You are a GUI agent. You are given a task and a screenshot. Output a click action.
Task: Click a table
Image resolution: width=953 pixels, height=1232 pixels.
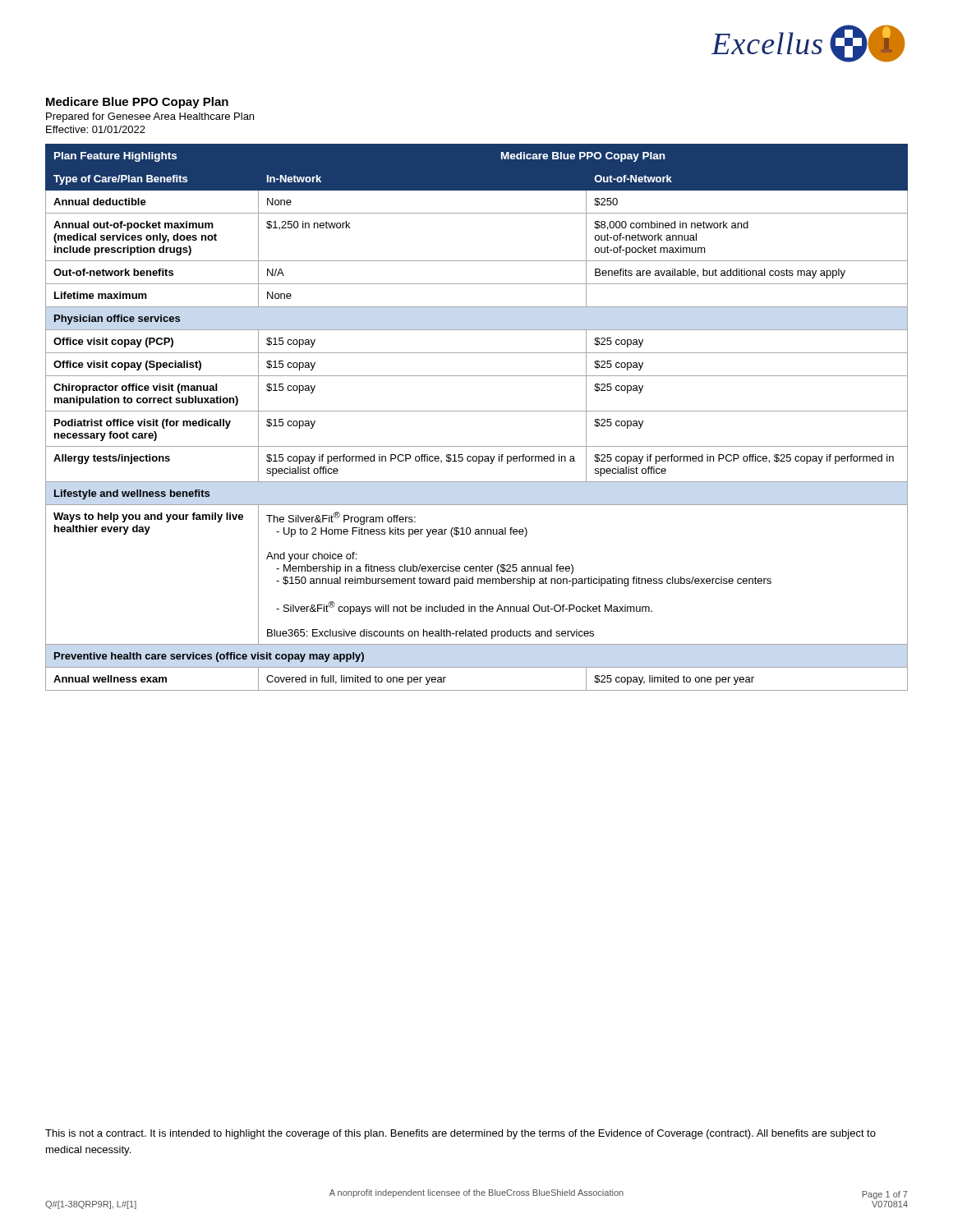pyautogui.click(x=476, y=417)
